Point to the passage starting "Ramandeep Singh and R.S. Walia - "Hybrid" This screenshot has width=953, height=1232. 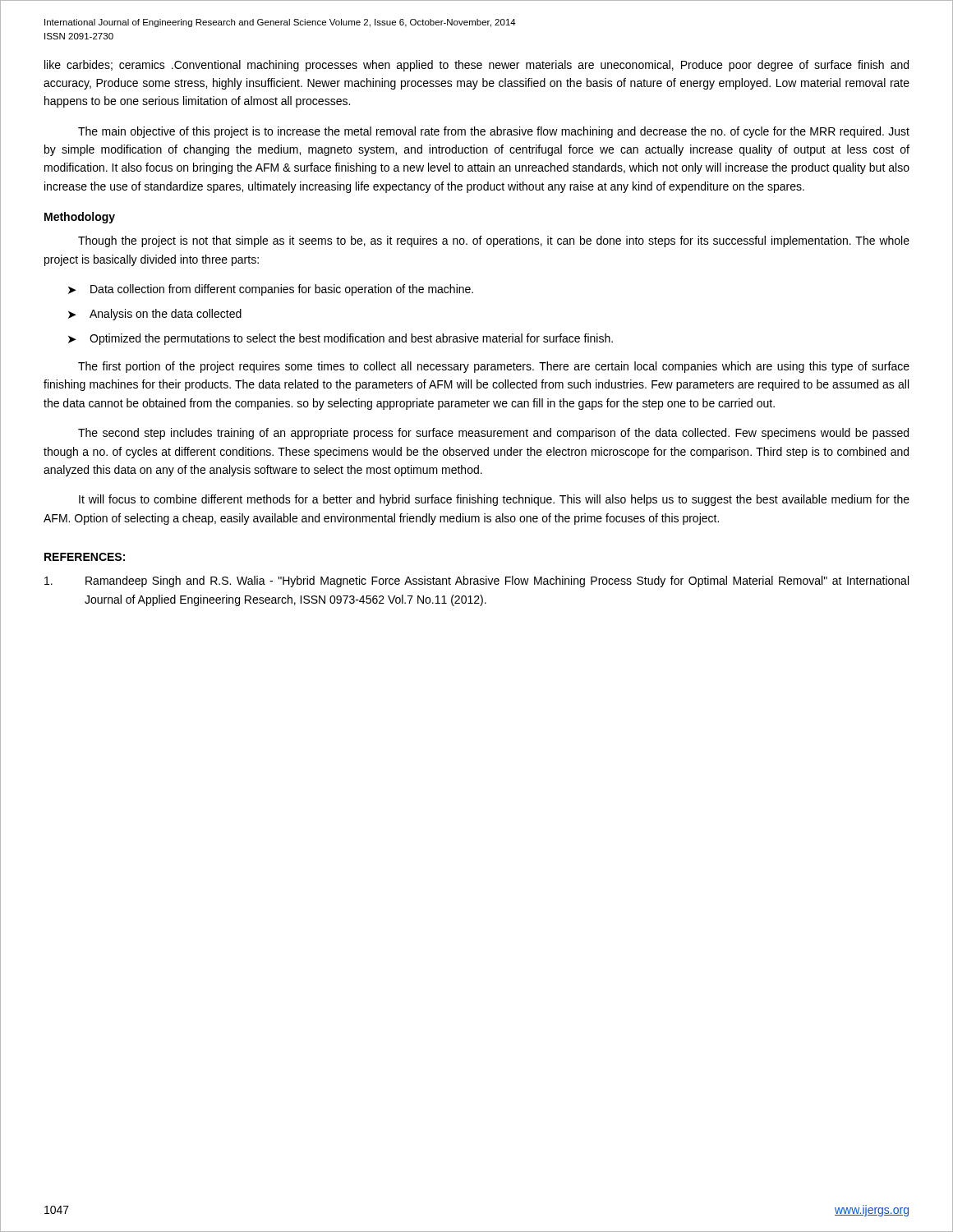476,590
